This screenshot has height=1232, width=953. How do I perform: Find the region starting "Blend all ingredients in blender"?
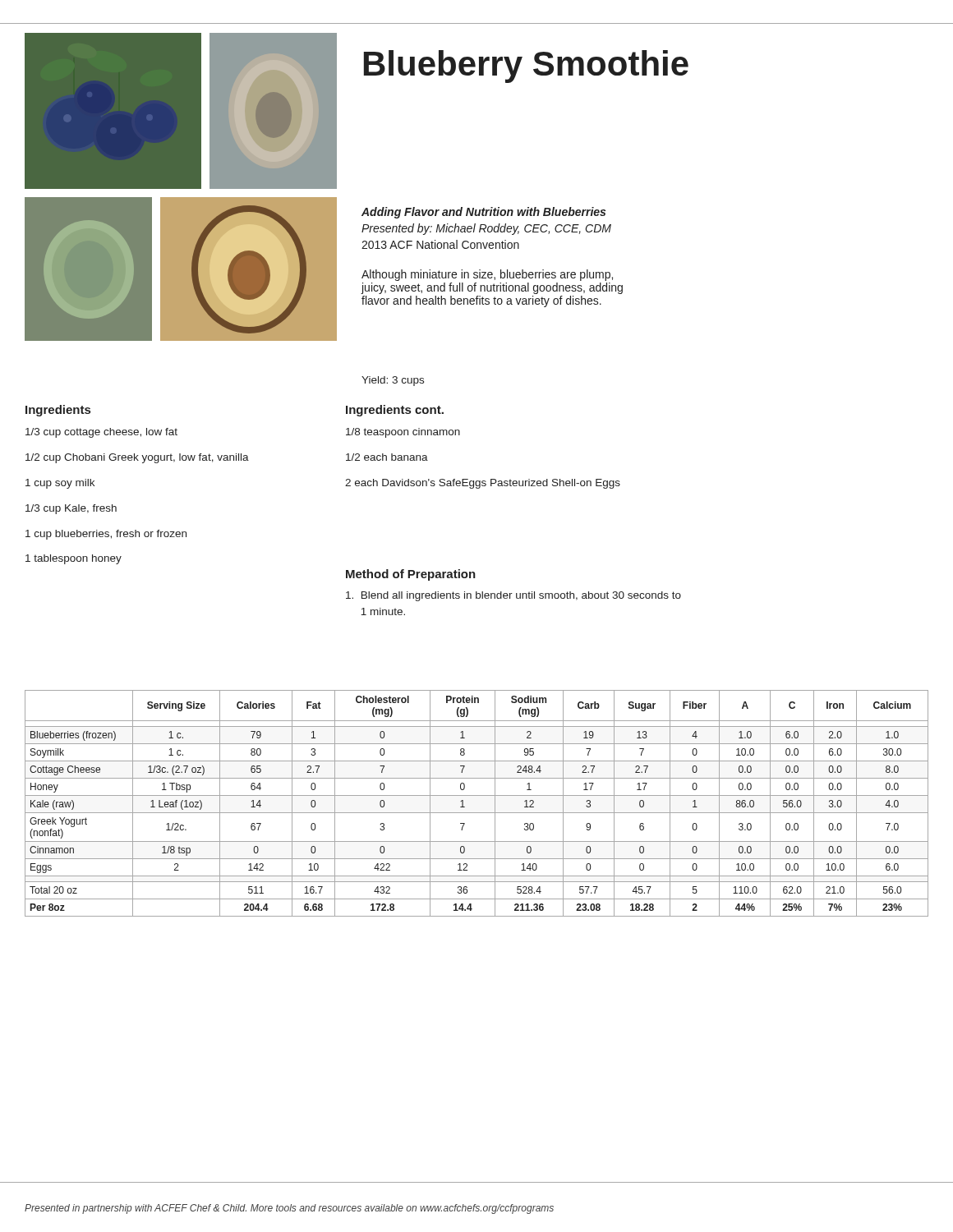point(513,603)
